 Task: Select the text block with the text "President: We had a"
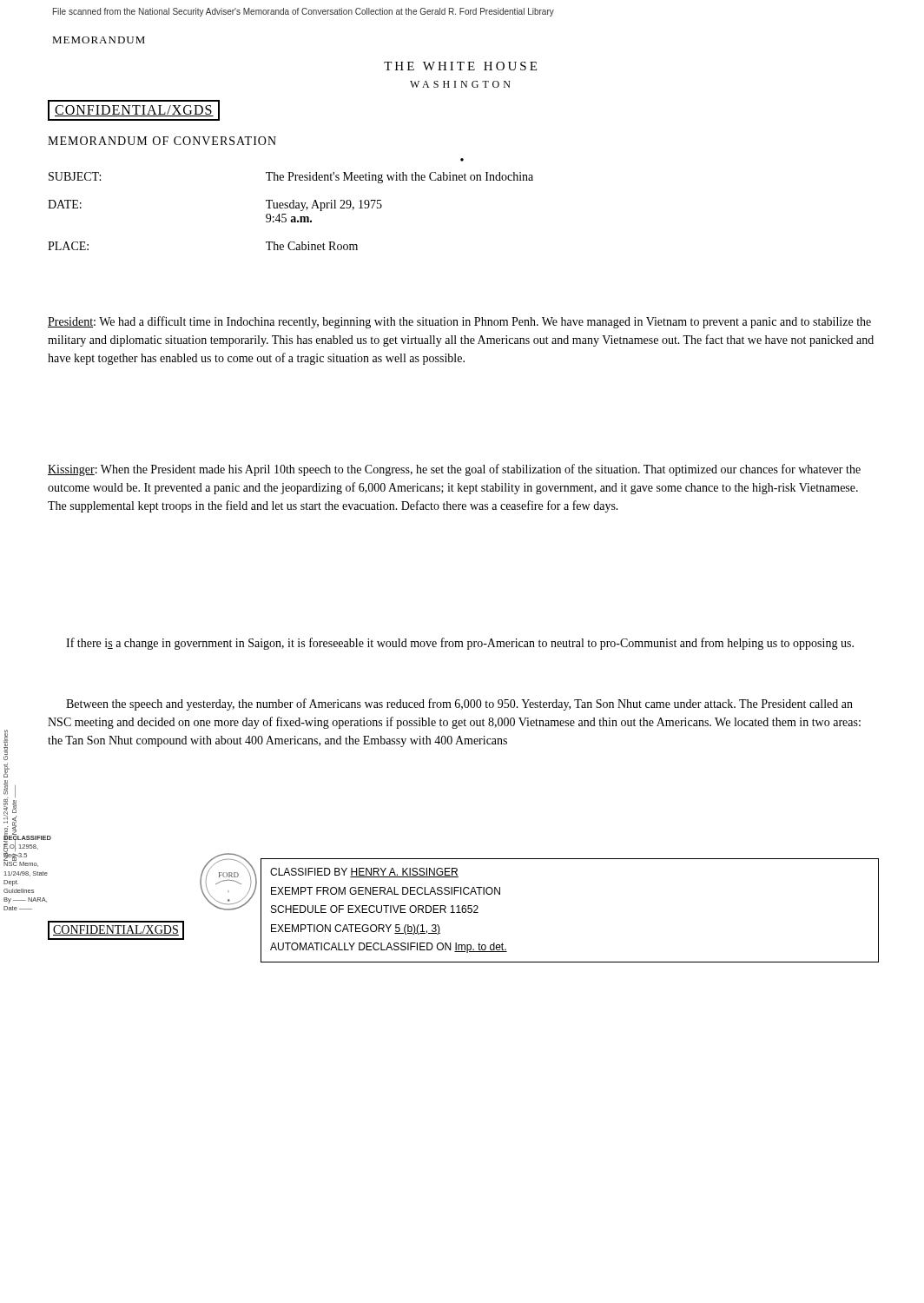pos(461,340)
